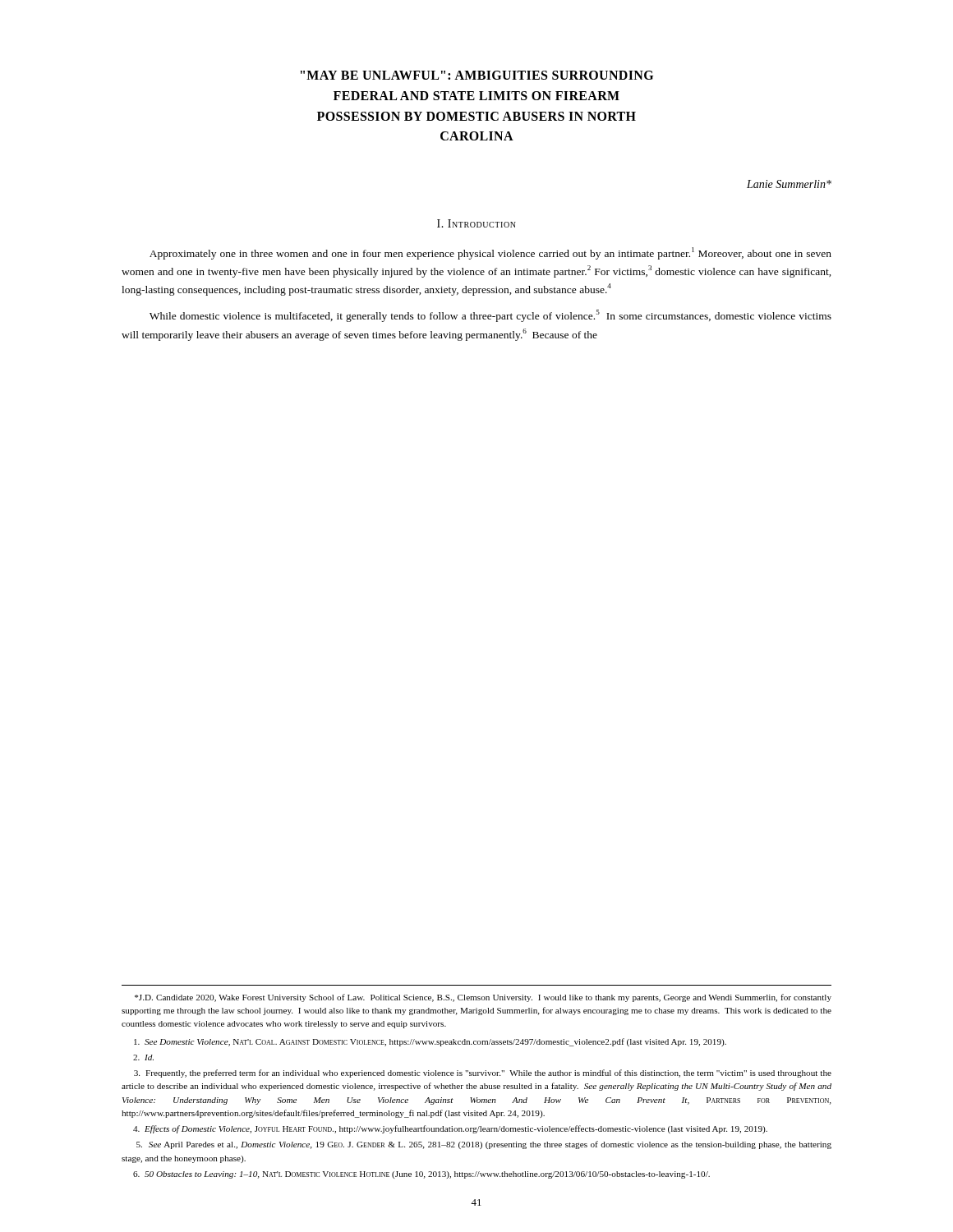Click the title that begins ""MAY BE UNLAWFUL":"
This screenshot has height=1232, width=953.
tap(476, 106)
